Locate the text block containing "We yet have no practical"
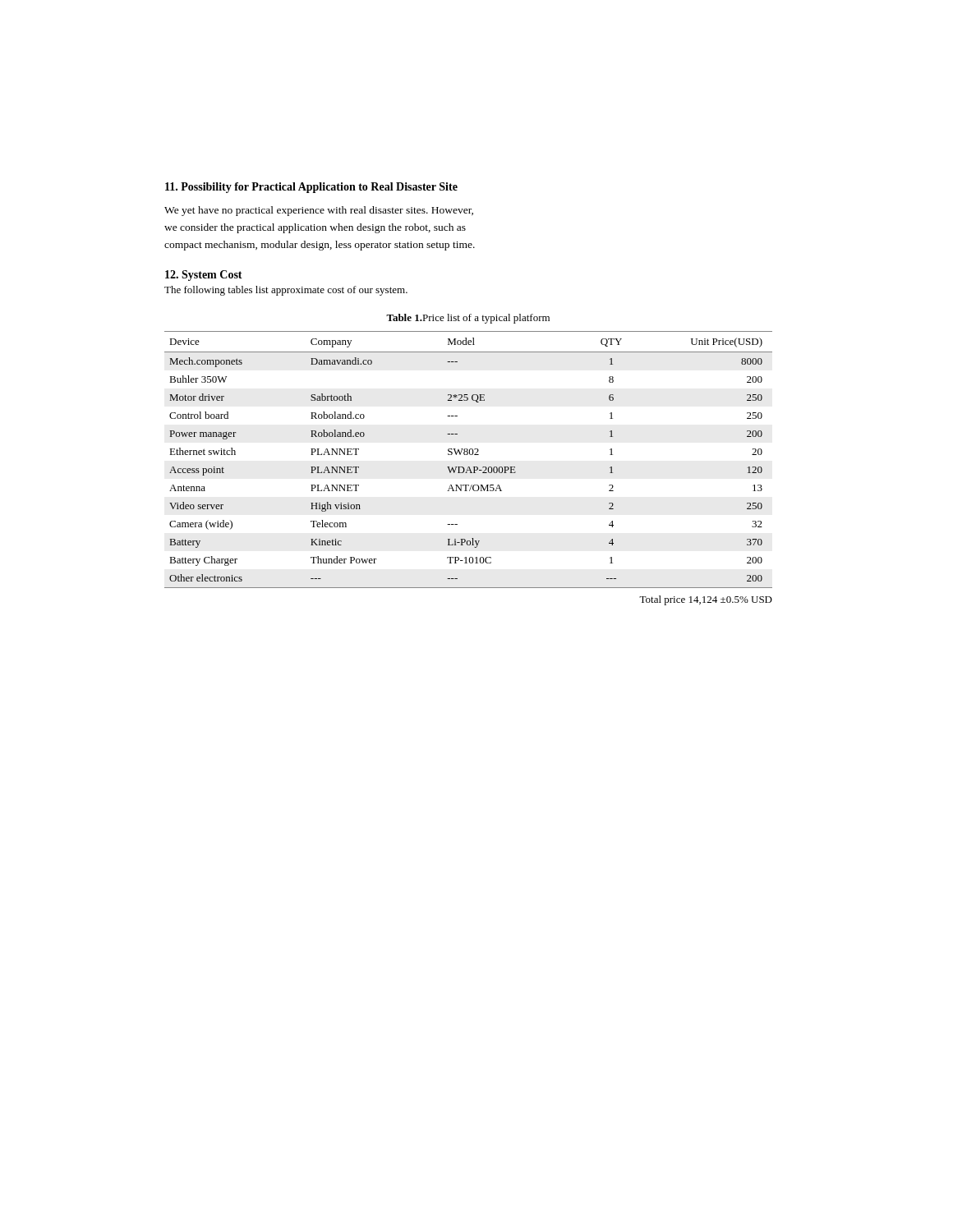Viewport: 953px width, 1232px height. coord(320,227)
